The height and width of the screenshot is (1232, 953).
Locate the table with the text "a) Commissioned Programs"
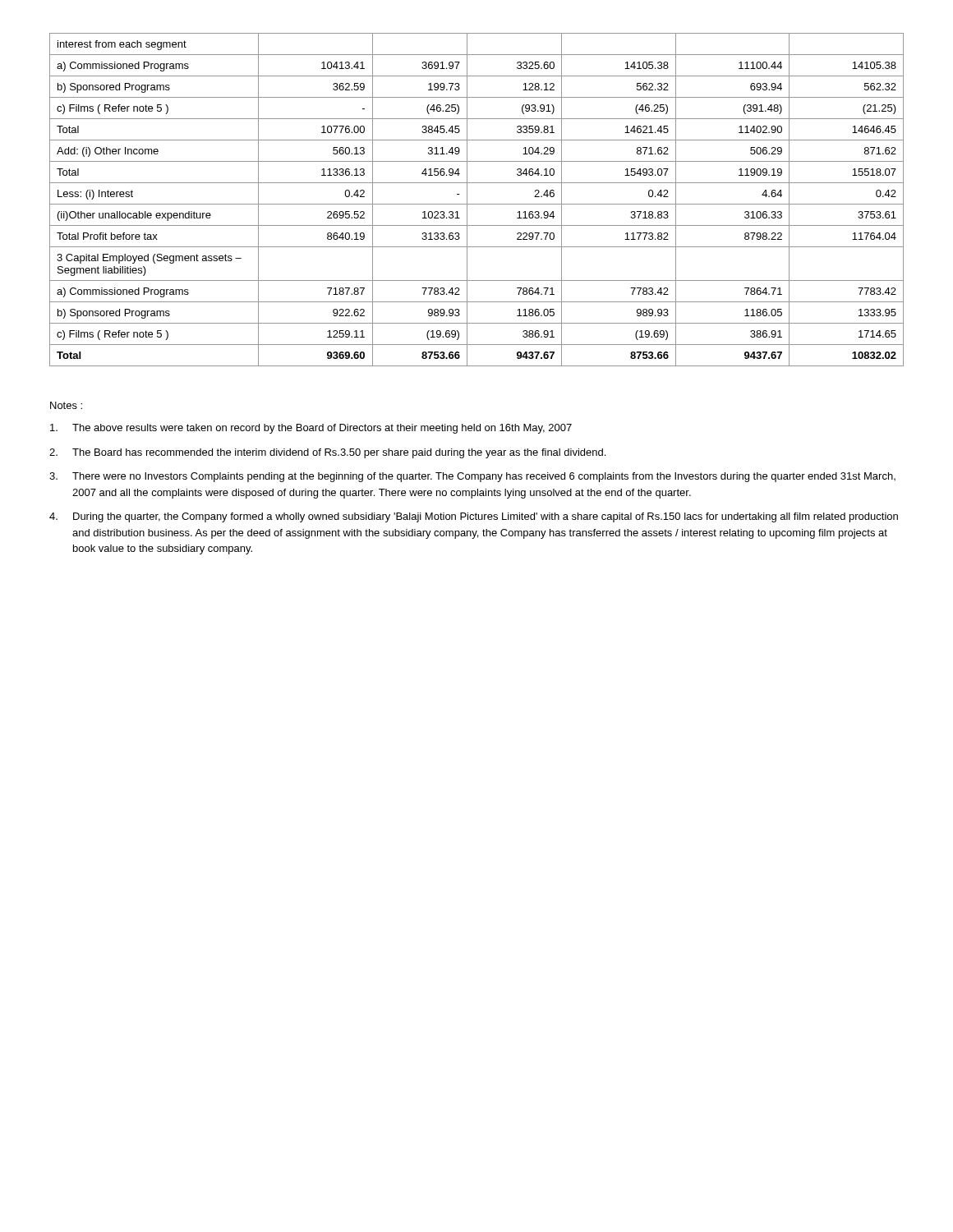tap(476, 200)
